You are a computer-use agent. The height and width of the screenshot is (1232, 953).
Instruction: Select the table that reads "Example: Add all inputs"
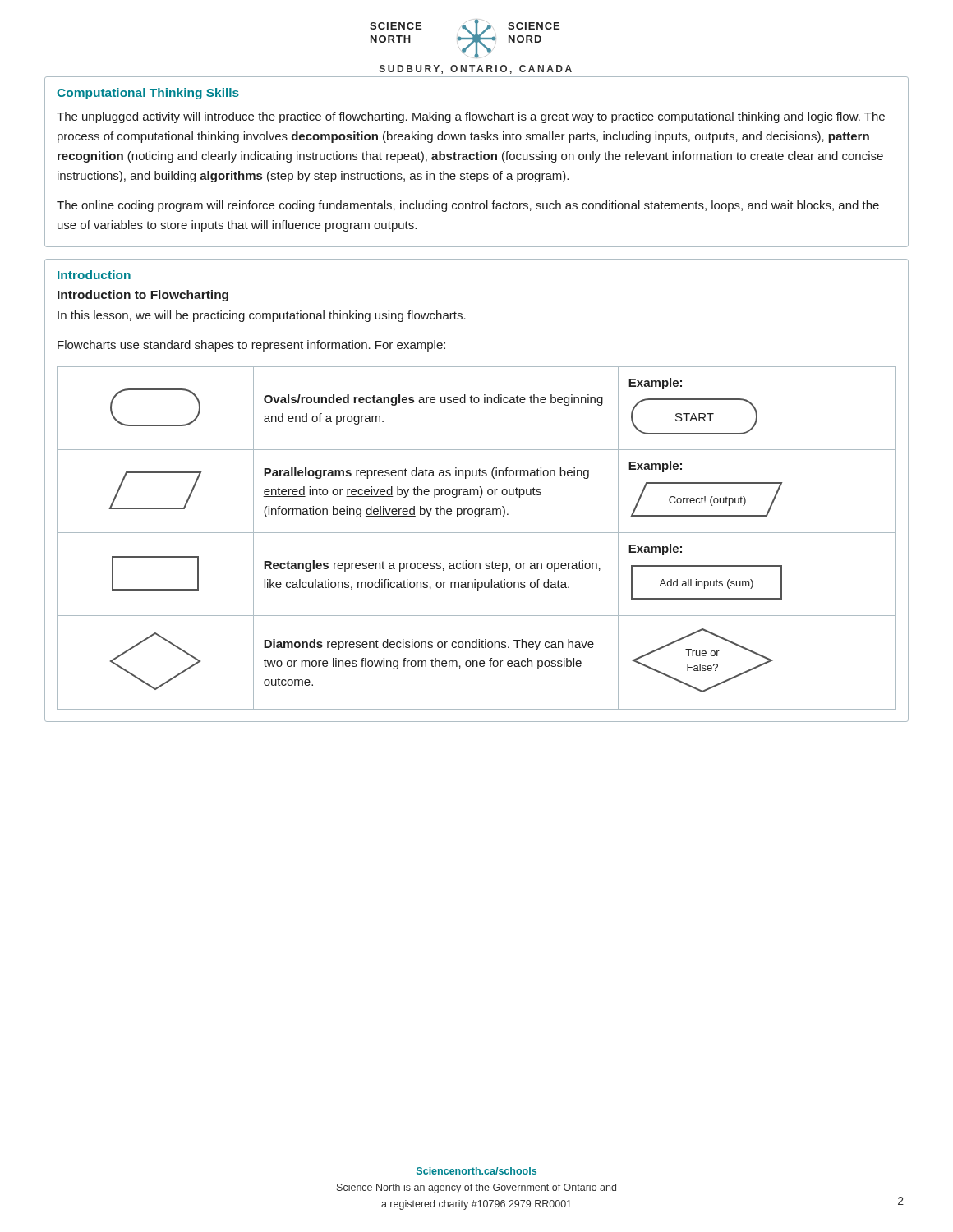[x=476, y=538]
